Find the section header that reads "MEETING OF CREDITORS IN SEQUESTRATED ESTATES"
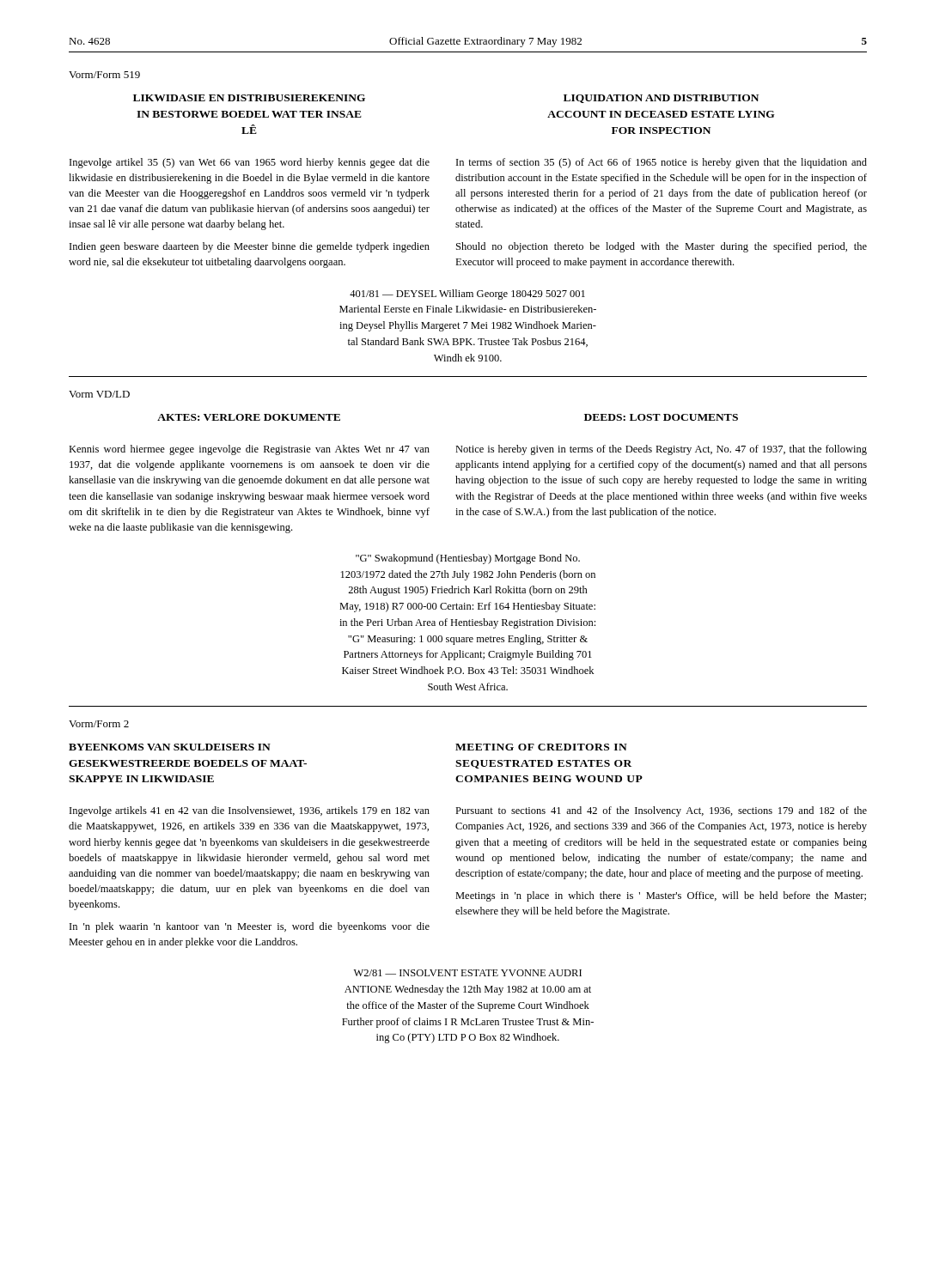This screenshot has height=1288, width=927. coord(549,763)
